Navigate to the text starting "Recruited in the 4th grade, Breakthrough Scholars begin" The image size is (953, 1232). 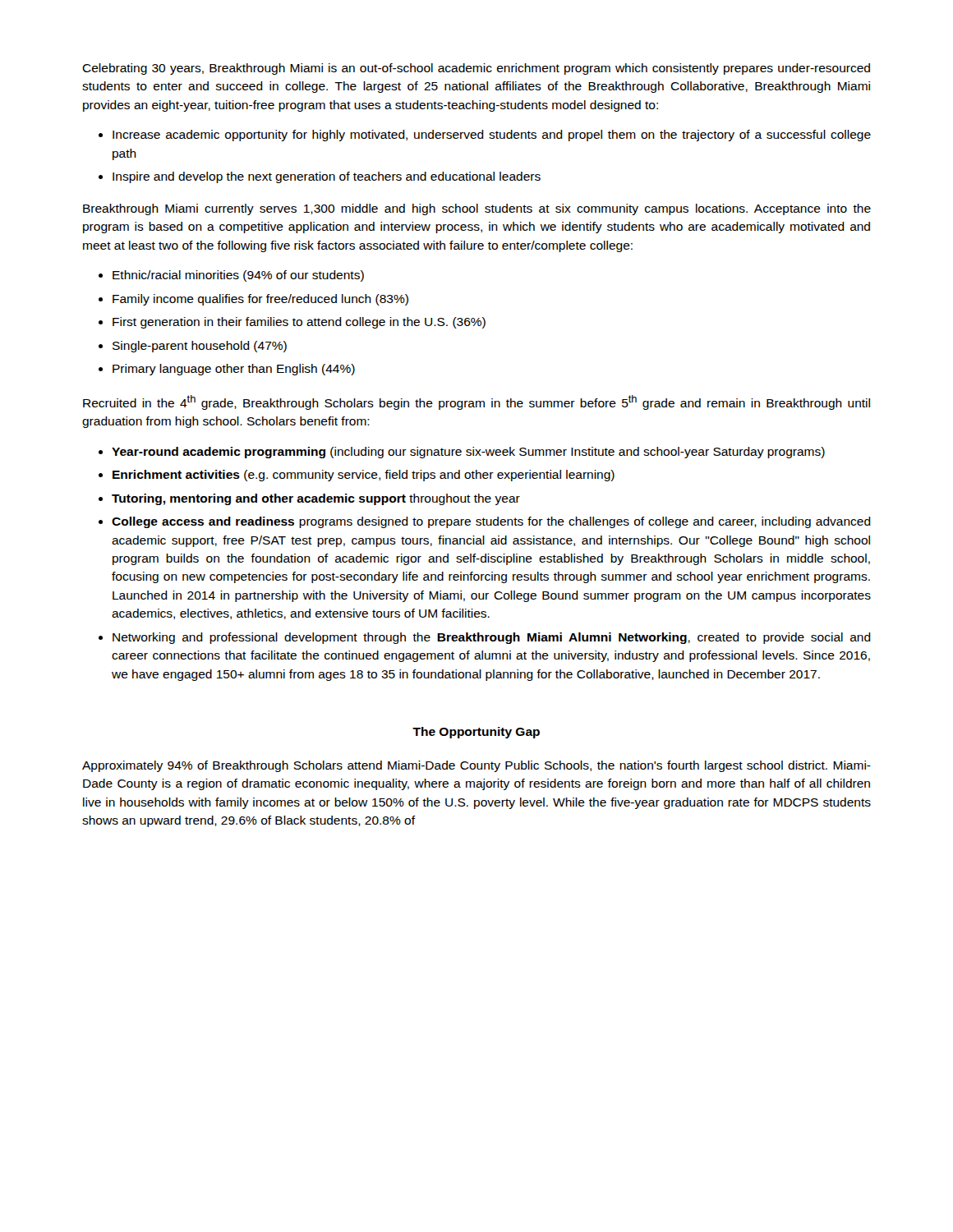(476, 410)
